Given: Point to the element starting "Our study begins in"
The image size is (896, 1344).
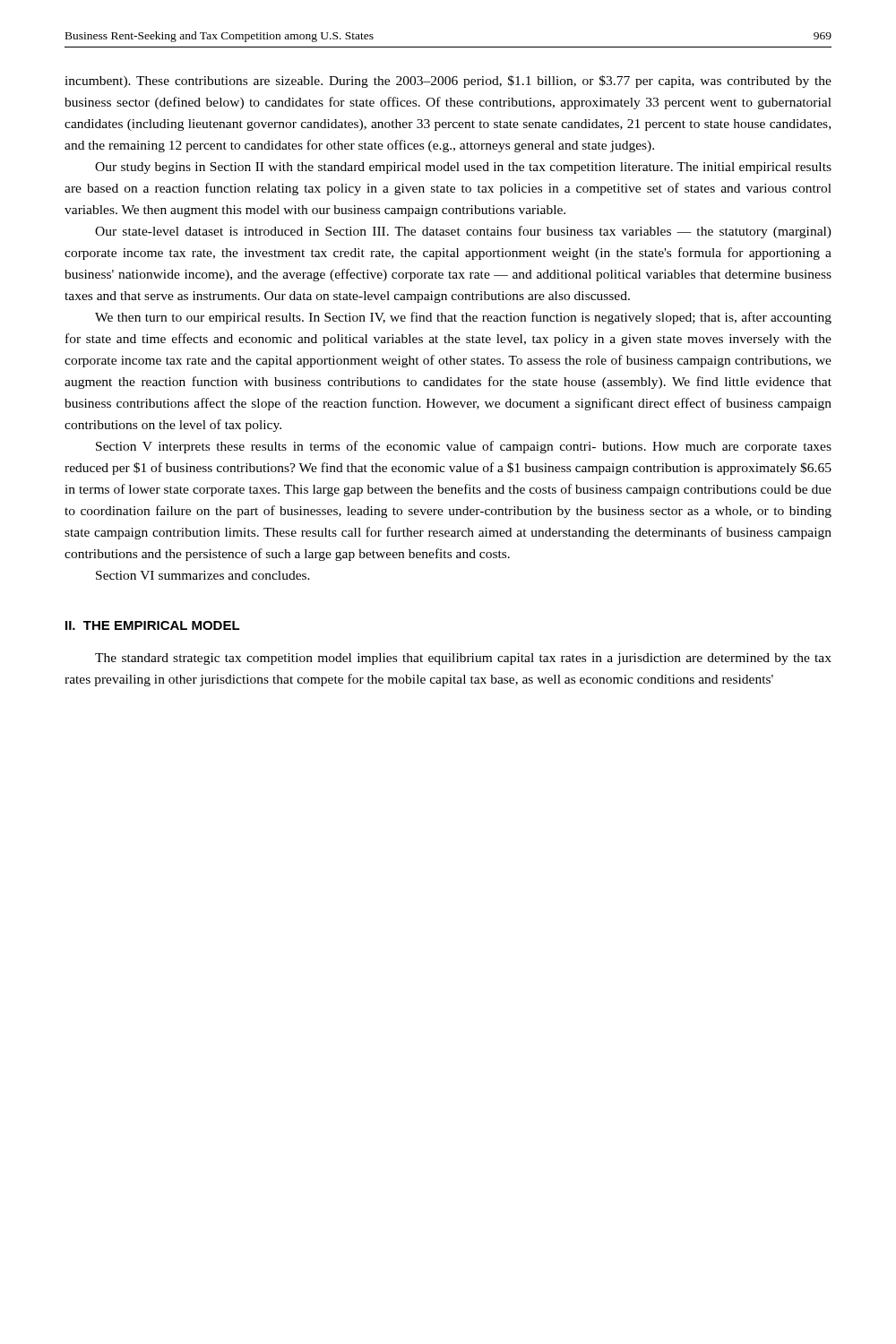Looking at the screenshot, I should coord(448,188).
